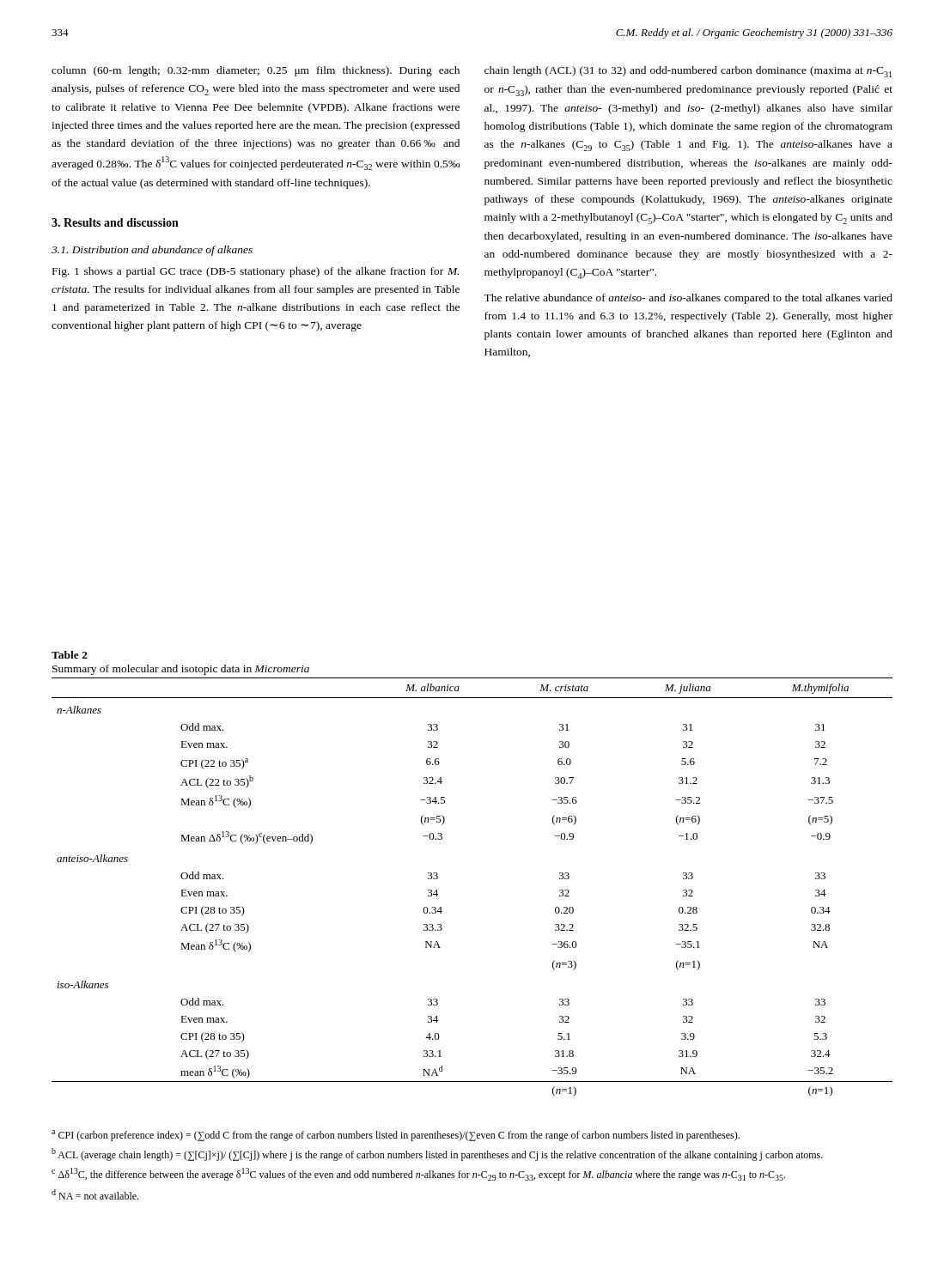
Task: Locate the table
Action: tap(472, 888)
